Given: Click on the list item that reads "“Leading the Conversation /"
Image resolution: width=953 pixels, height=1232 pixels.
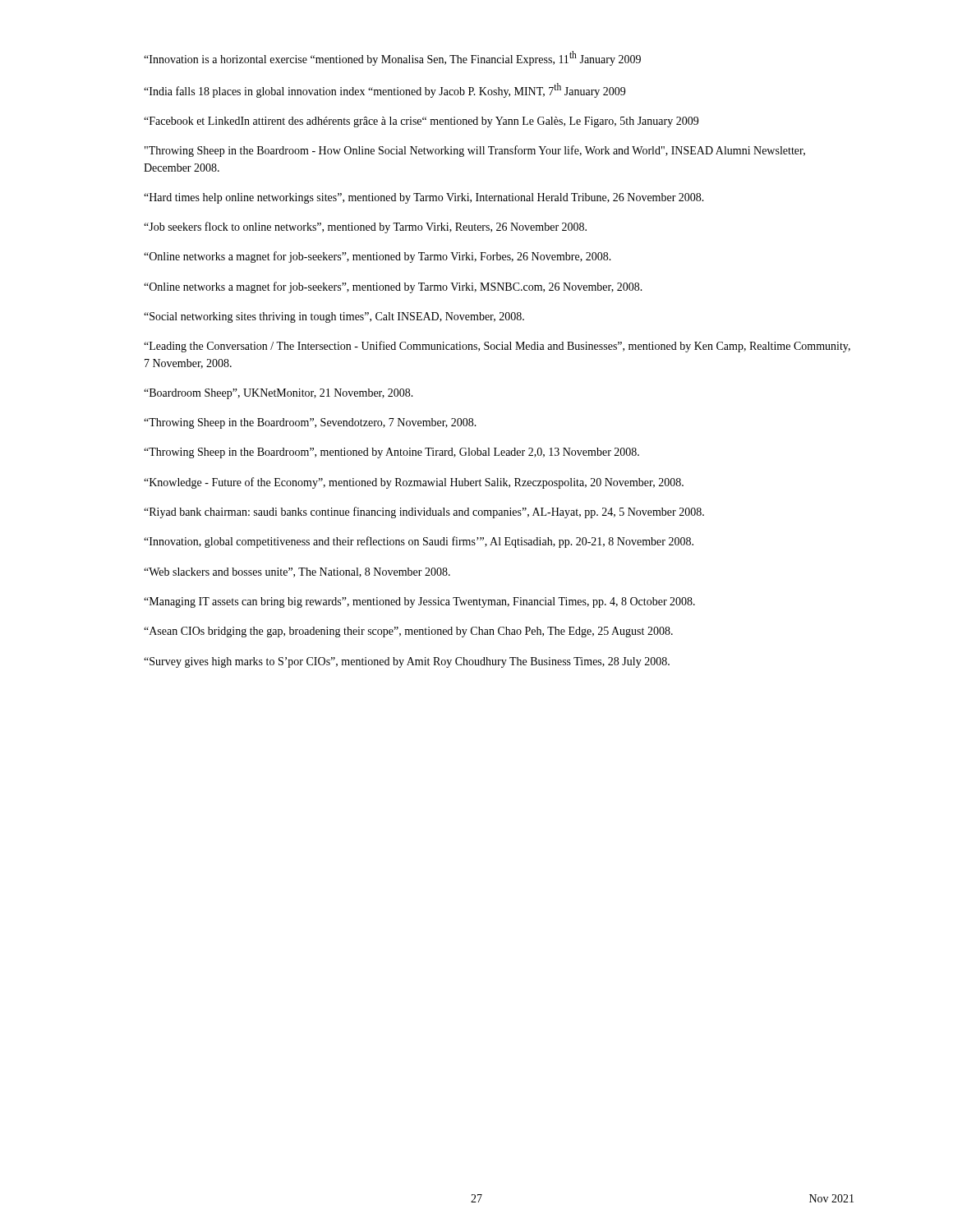Looking at the screenshot, I should coord(497,355).
